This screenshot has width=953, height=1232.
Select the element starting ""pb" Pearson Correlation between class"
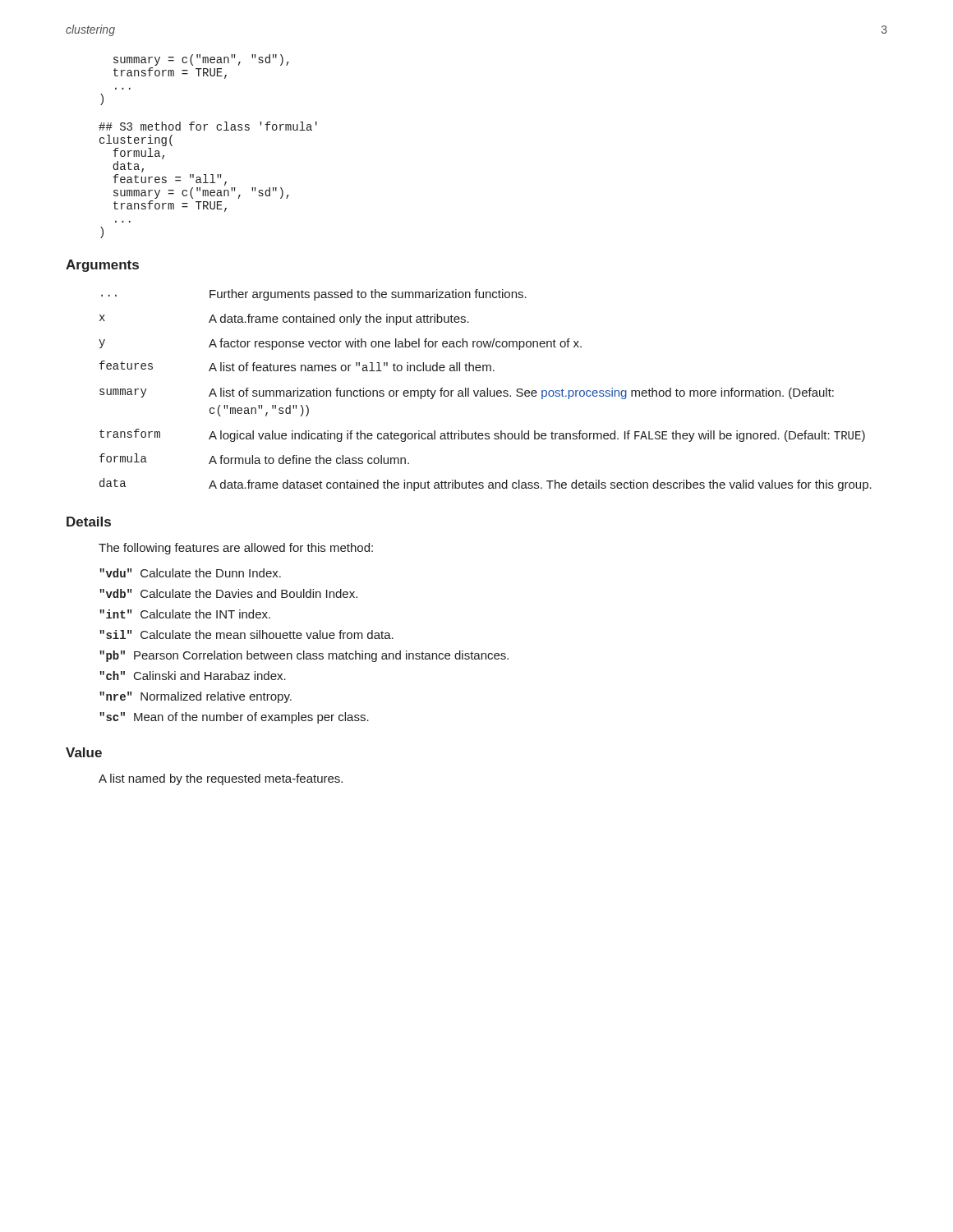[x=304, y=655]
